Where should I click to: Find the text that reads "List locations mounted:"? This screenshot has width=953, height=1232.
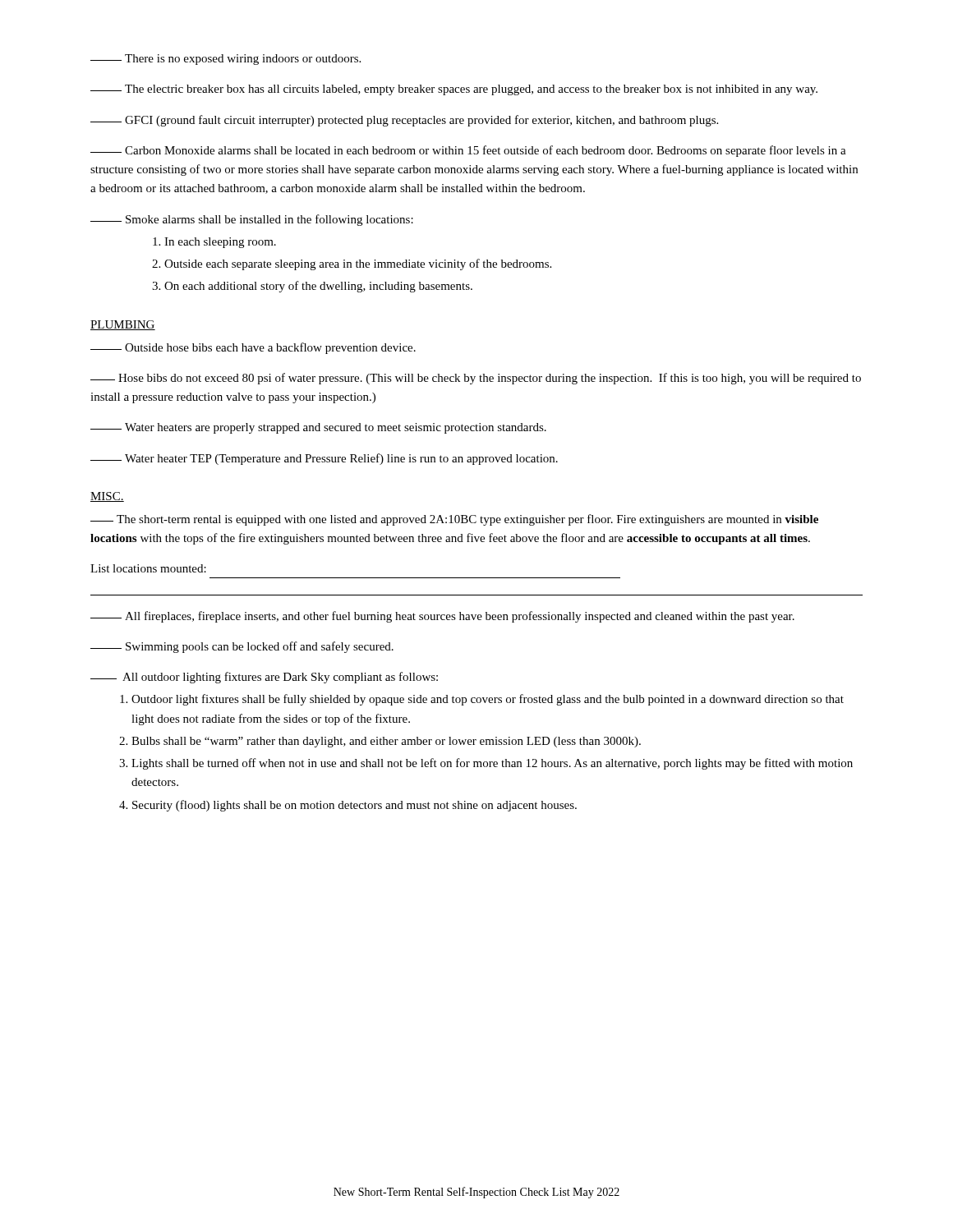[x=355, y=569]
